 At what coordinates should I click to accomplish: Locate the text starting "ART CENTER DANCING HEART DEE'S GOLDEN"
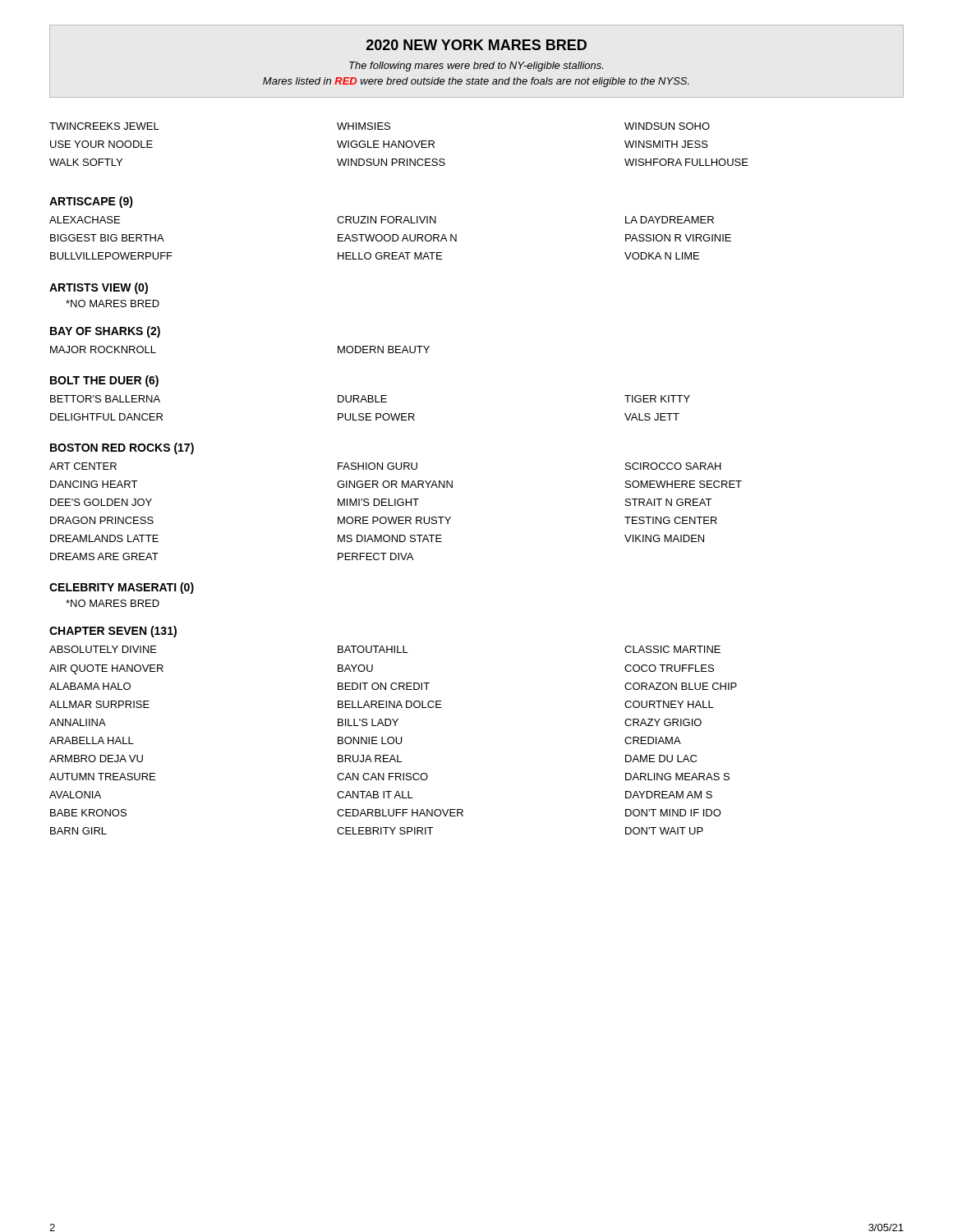click(x=385, y=466)
